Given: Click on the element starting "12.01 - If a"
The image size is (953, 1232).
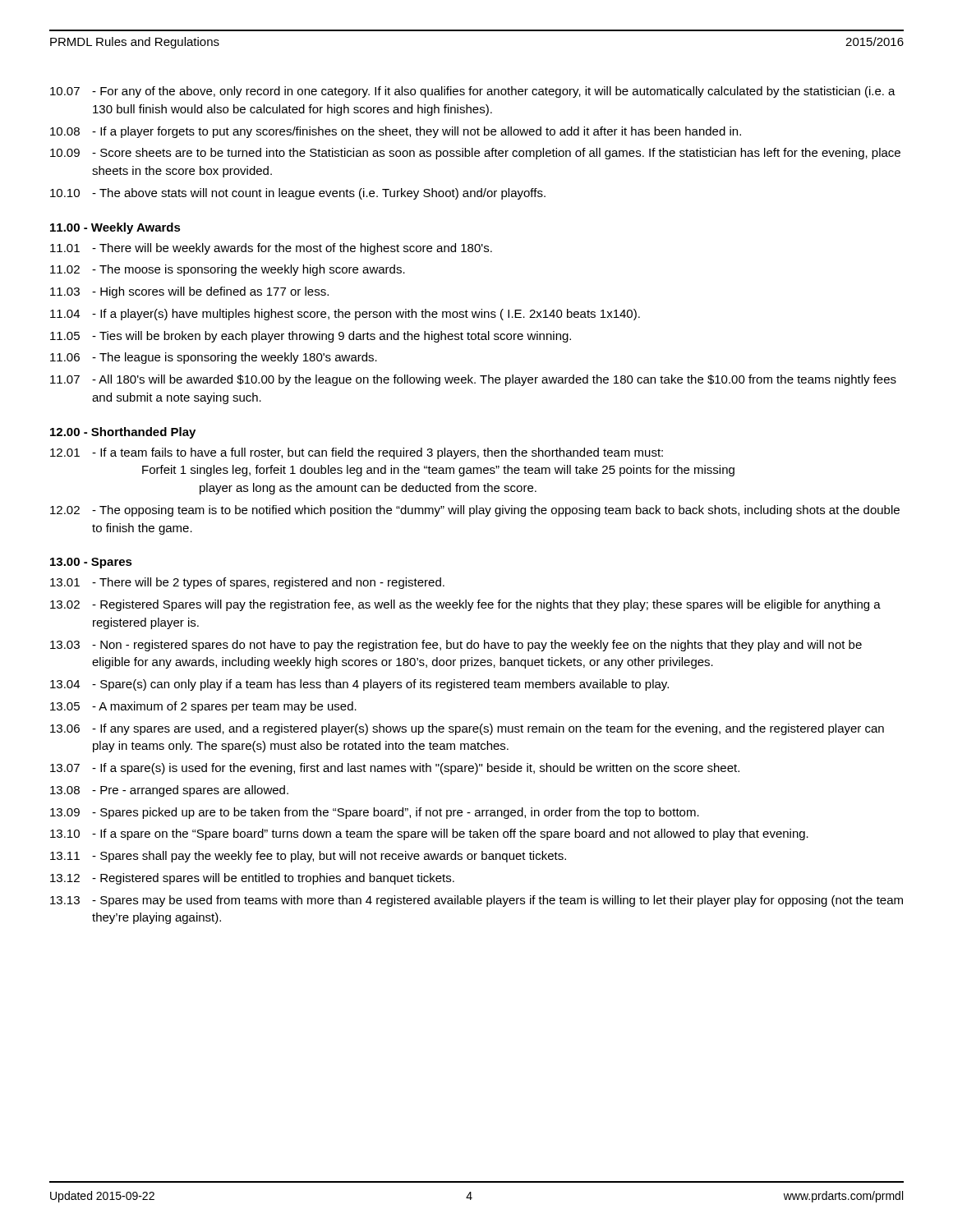Looking at the screenshot, I should point(476,470).
